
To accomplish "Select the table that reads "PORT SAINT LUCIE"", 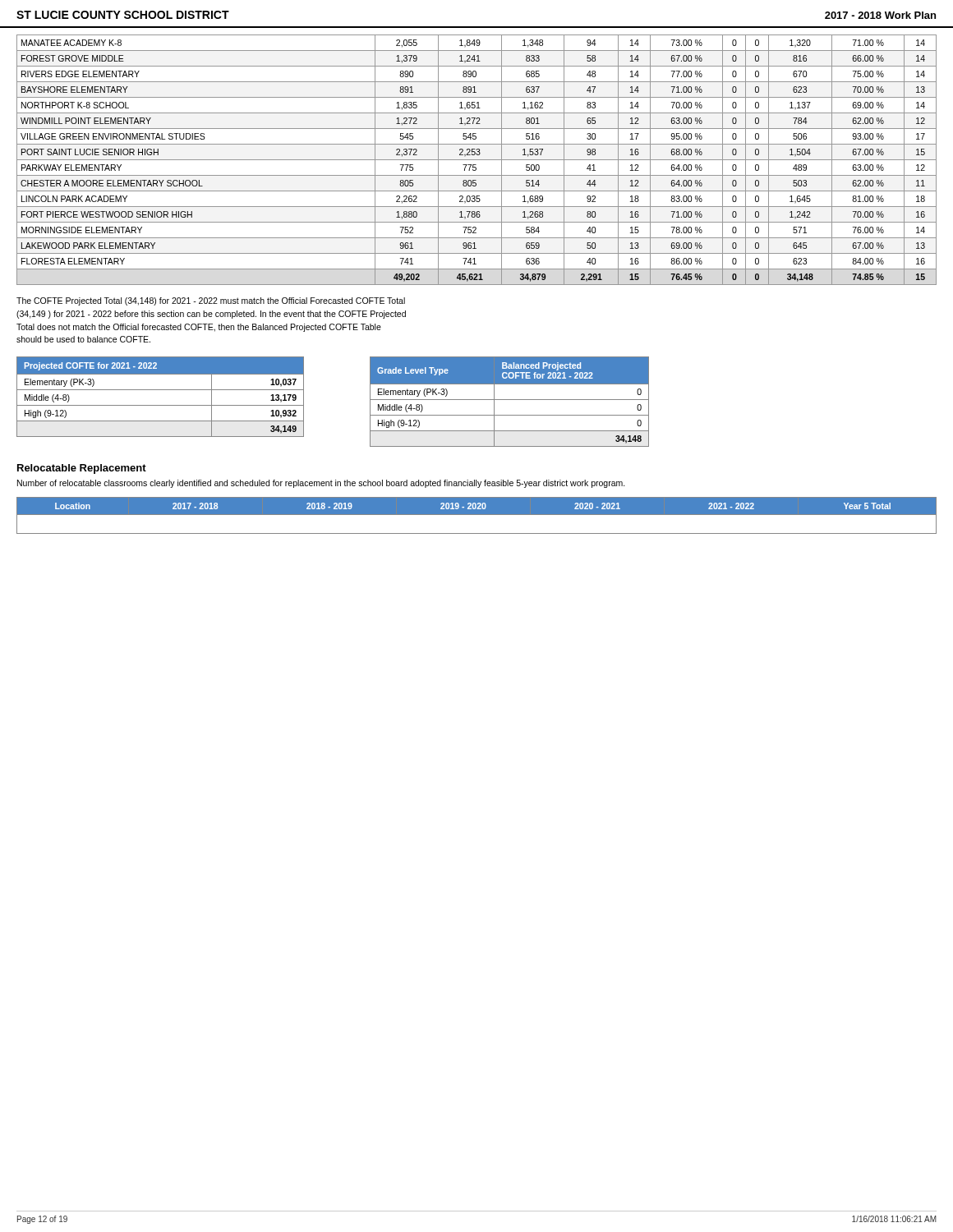I will (x=476, y=160).
